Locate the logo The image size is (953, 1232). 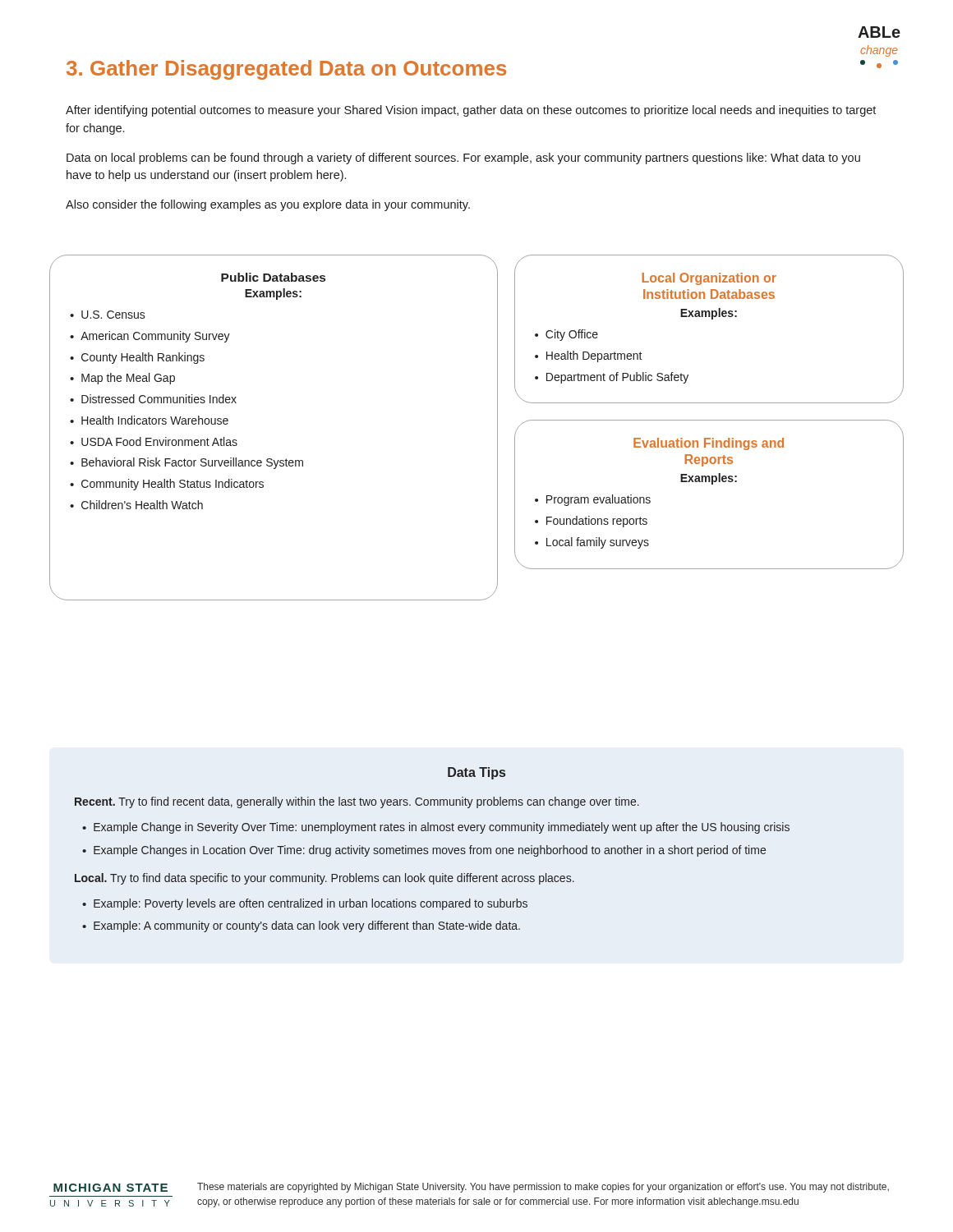(879, 45)
